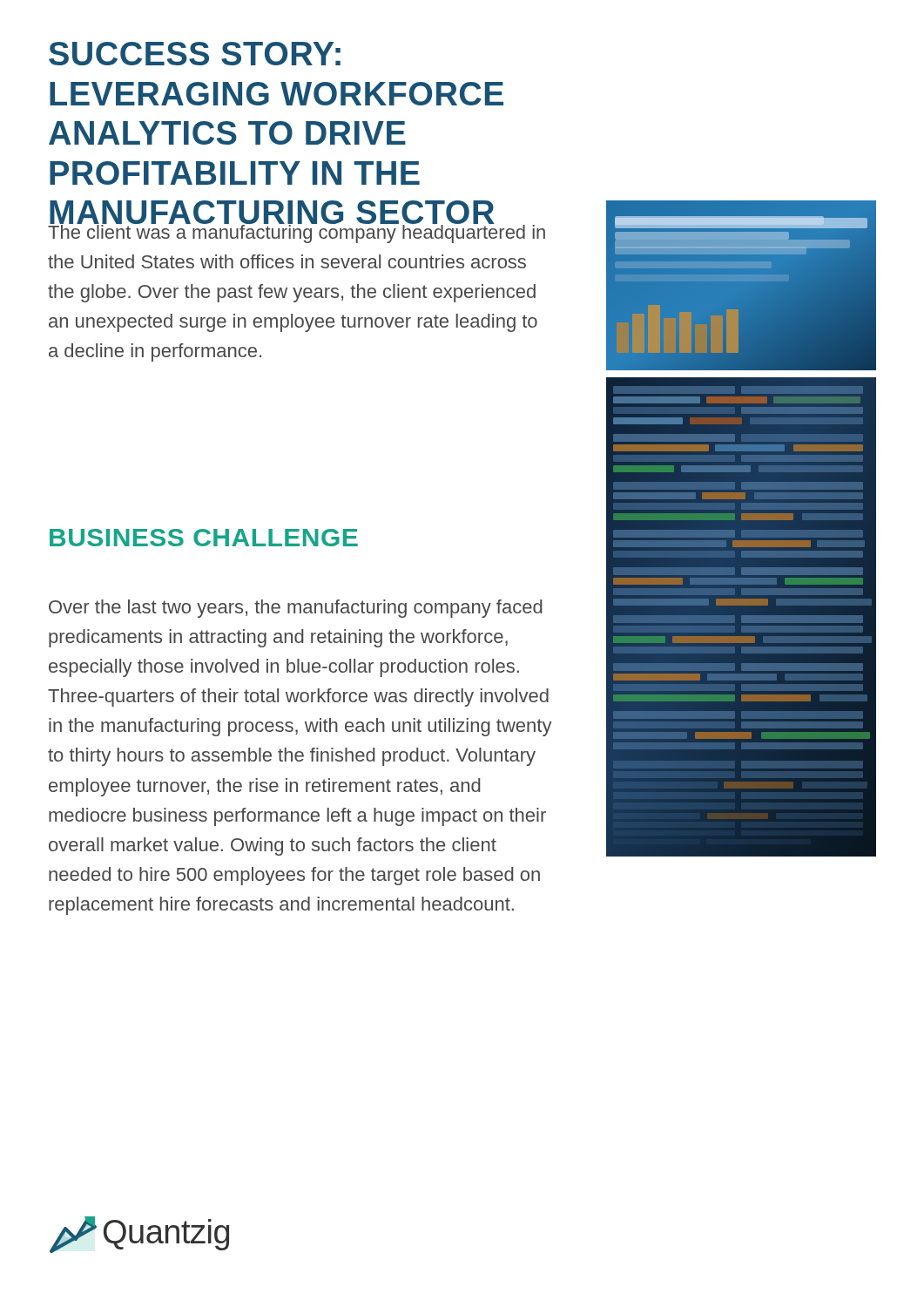This screenshot has width=924, height=1307.
Task: Locate the section header with the text "BUSINESS CHALLENGE"
Action: pos(222,538)
